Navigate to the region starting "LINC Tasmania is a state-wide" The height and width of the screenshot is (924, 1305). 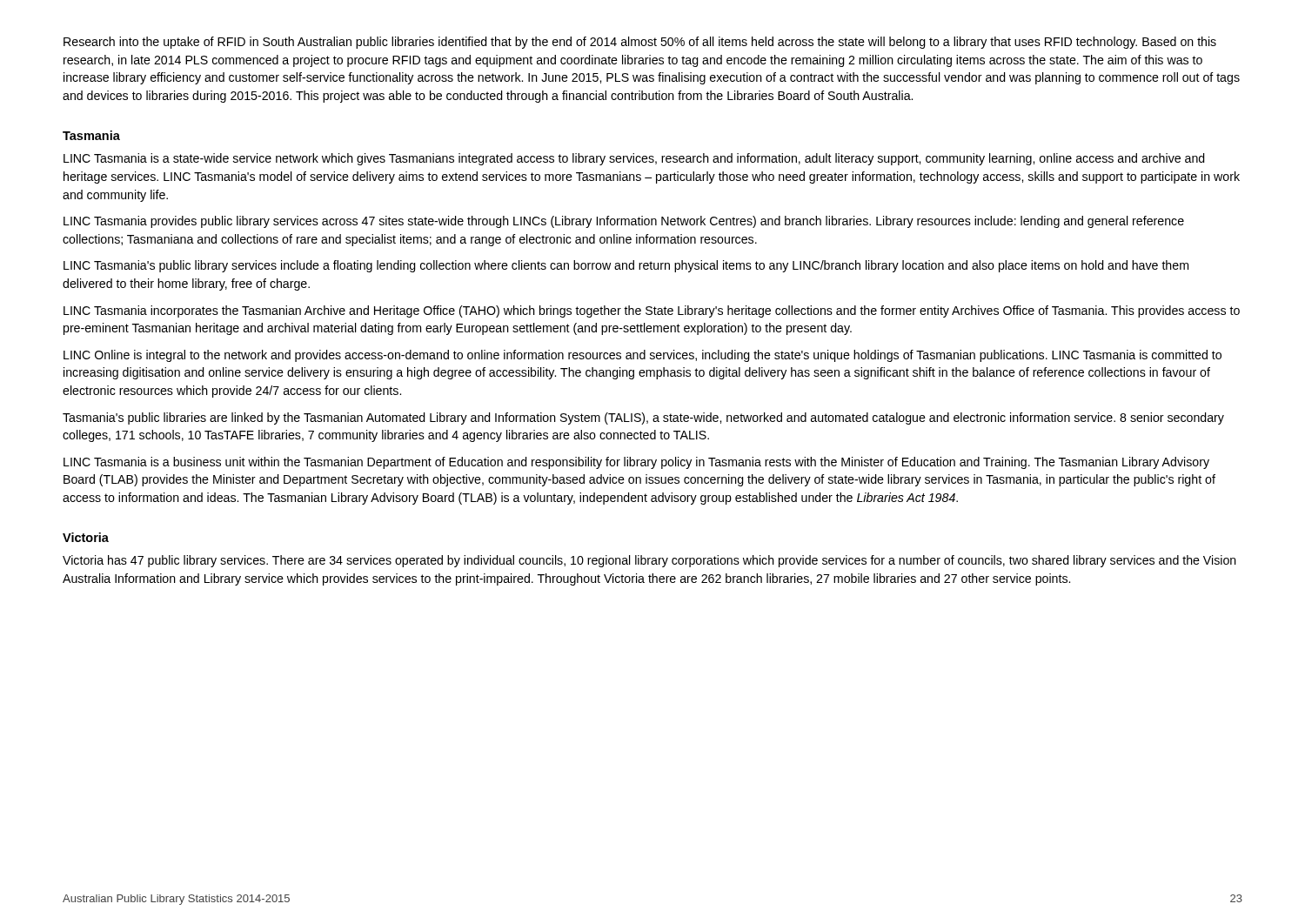tap(651, 177)
